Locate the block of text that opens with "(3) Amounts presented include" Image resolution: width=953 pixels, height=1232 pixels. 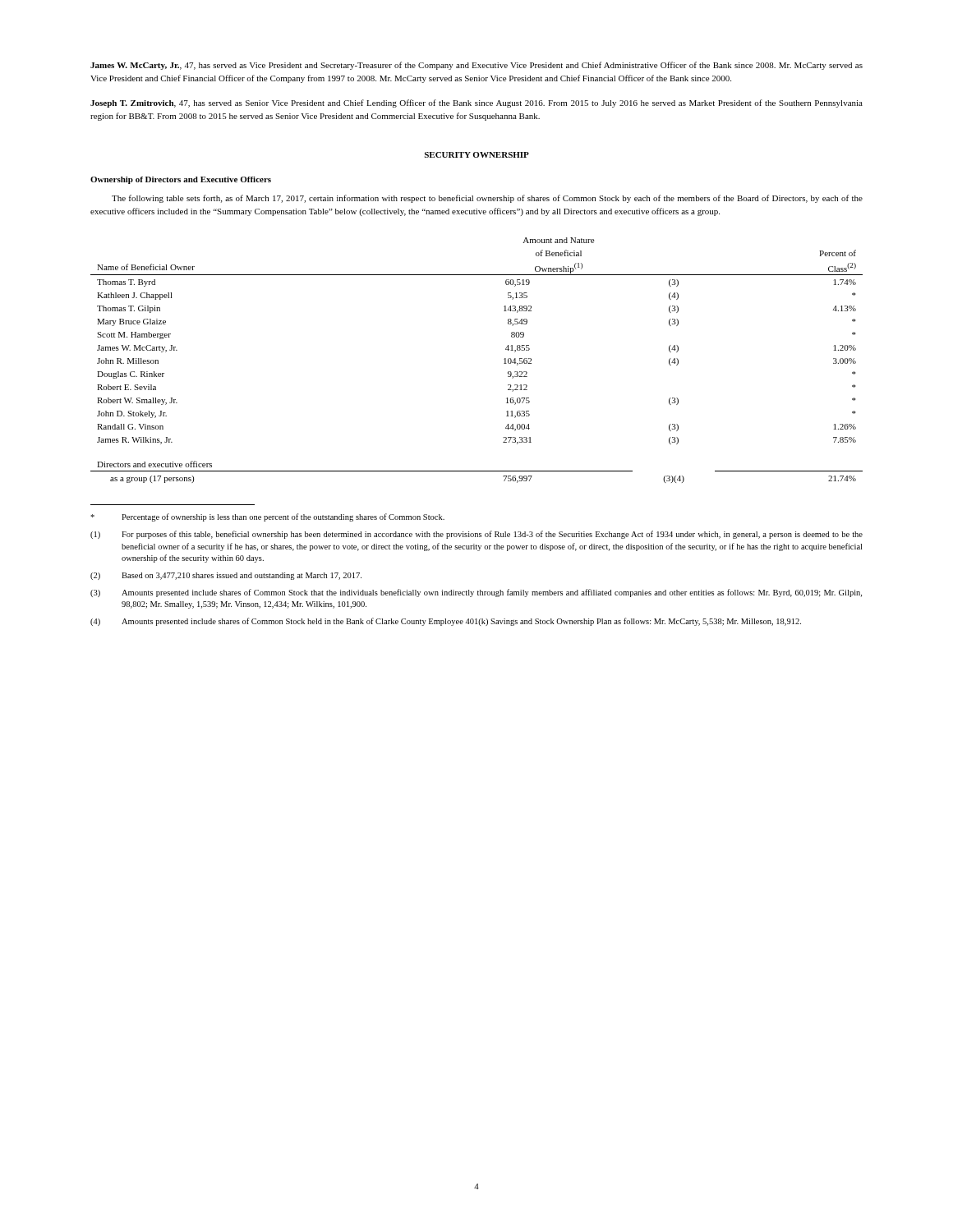pyautogui.click(x=476, y=599)
